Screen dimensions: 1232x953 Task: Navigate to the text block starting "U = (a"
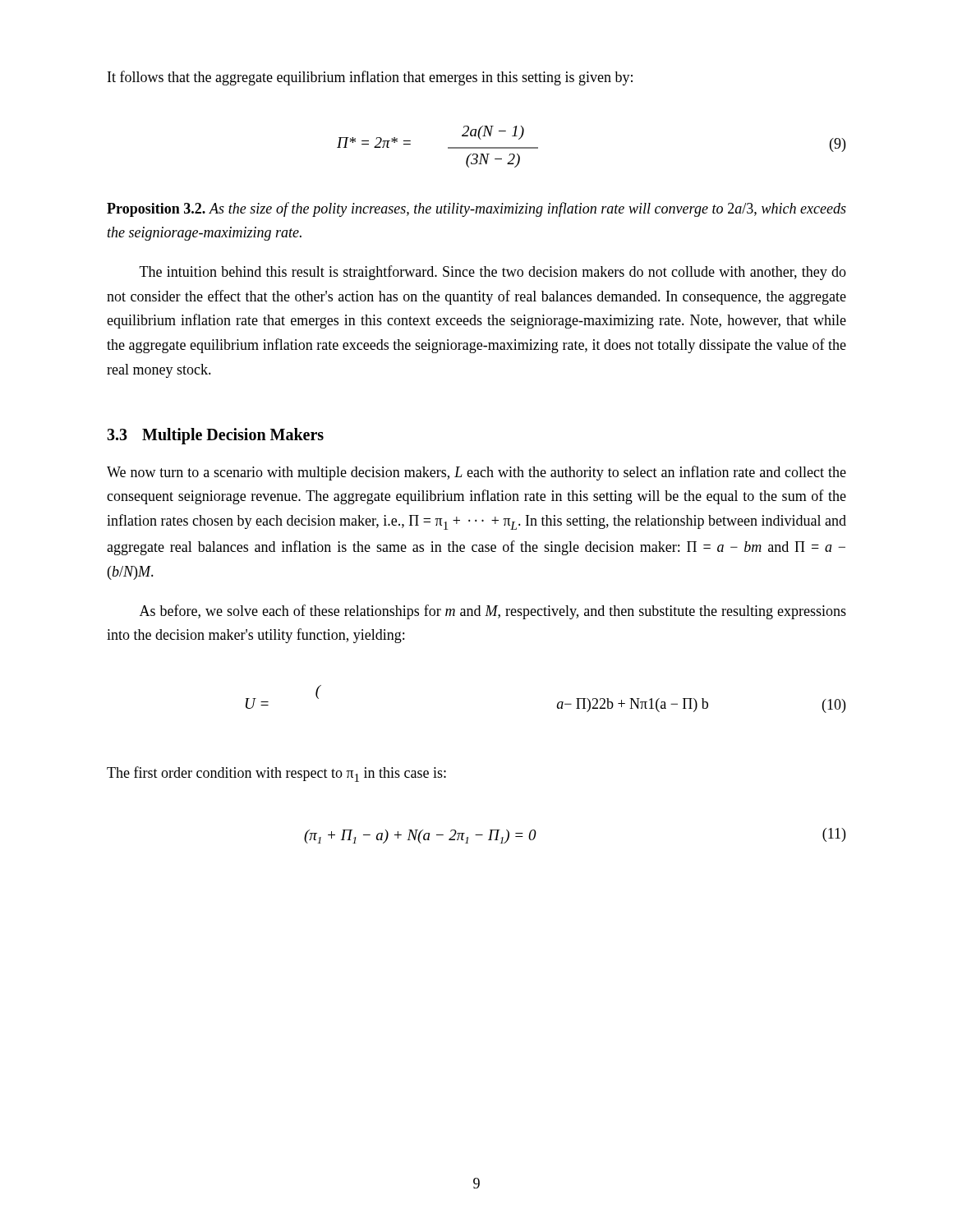(545, 705)
